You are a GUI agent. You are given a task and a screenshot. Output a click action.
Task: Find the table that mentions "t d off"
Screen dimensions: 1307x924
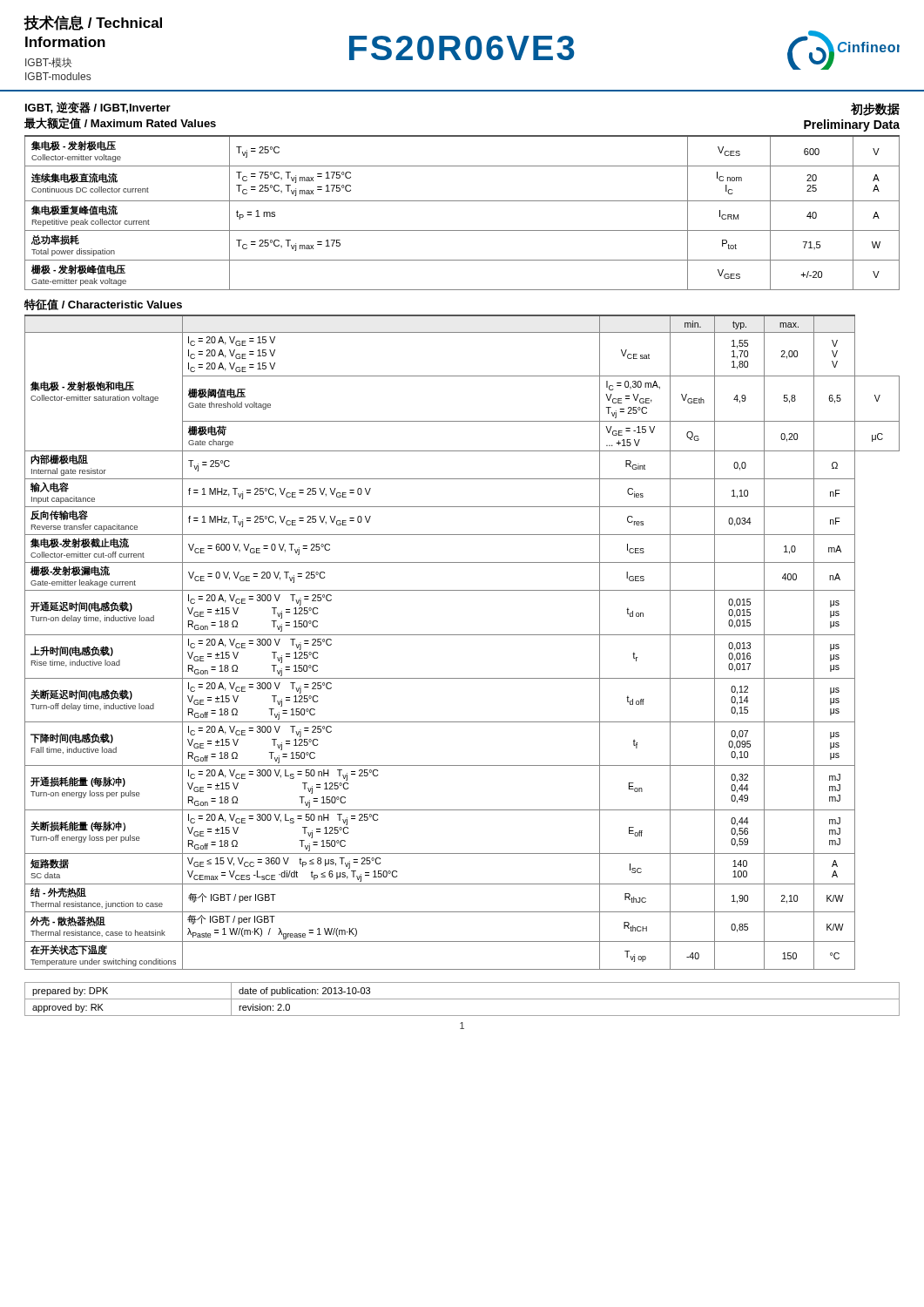462,642
